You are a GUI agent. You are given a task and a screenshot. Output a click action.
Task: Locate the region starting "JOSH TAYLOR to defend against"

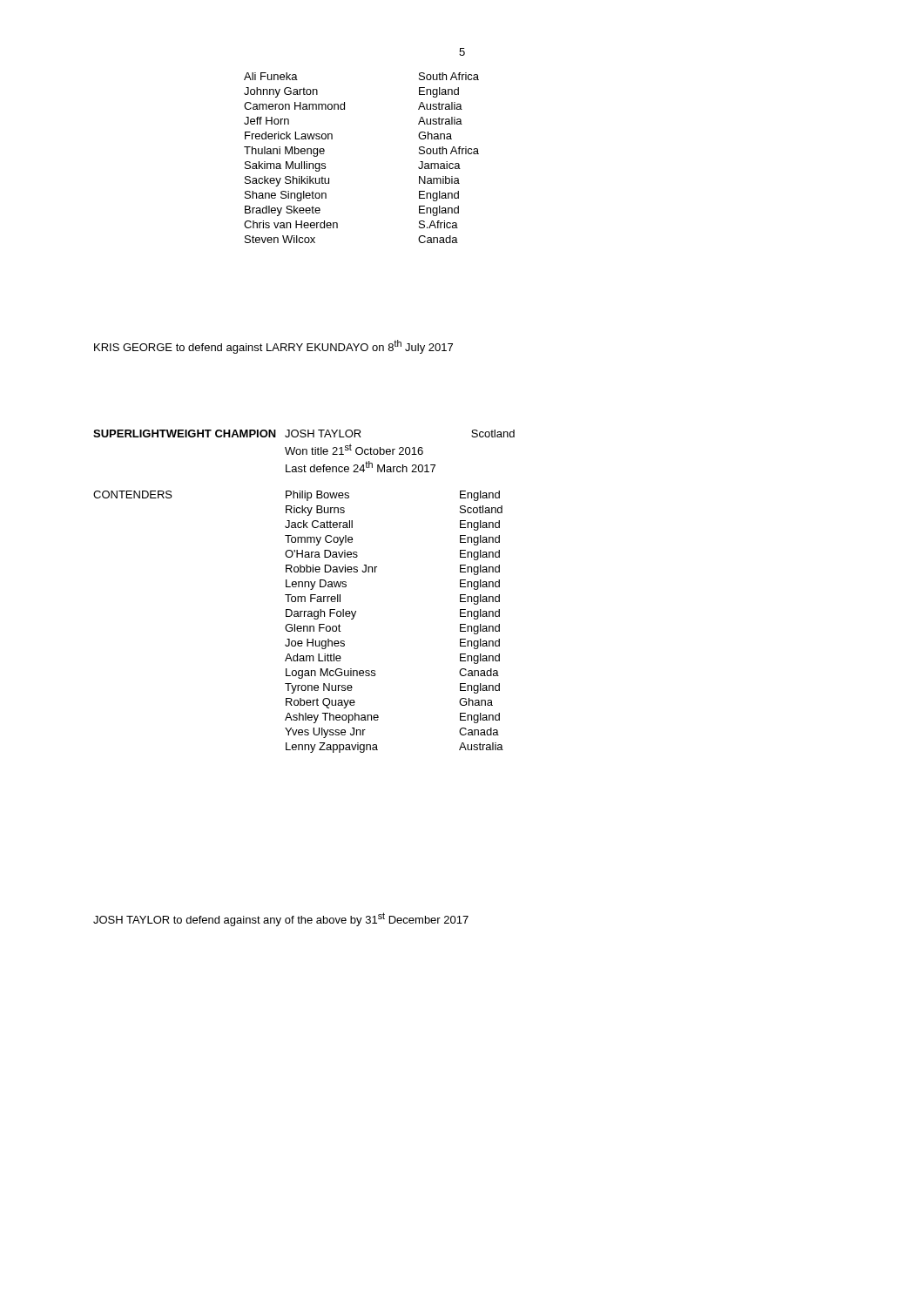point(281,919)
